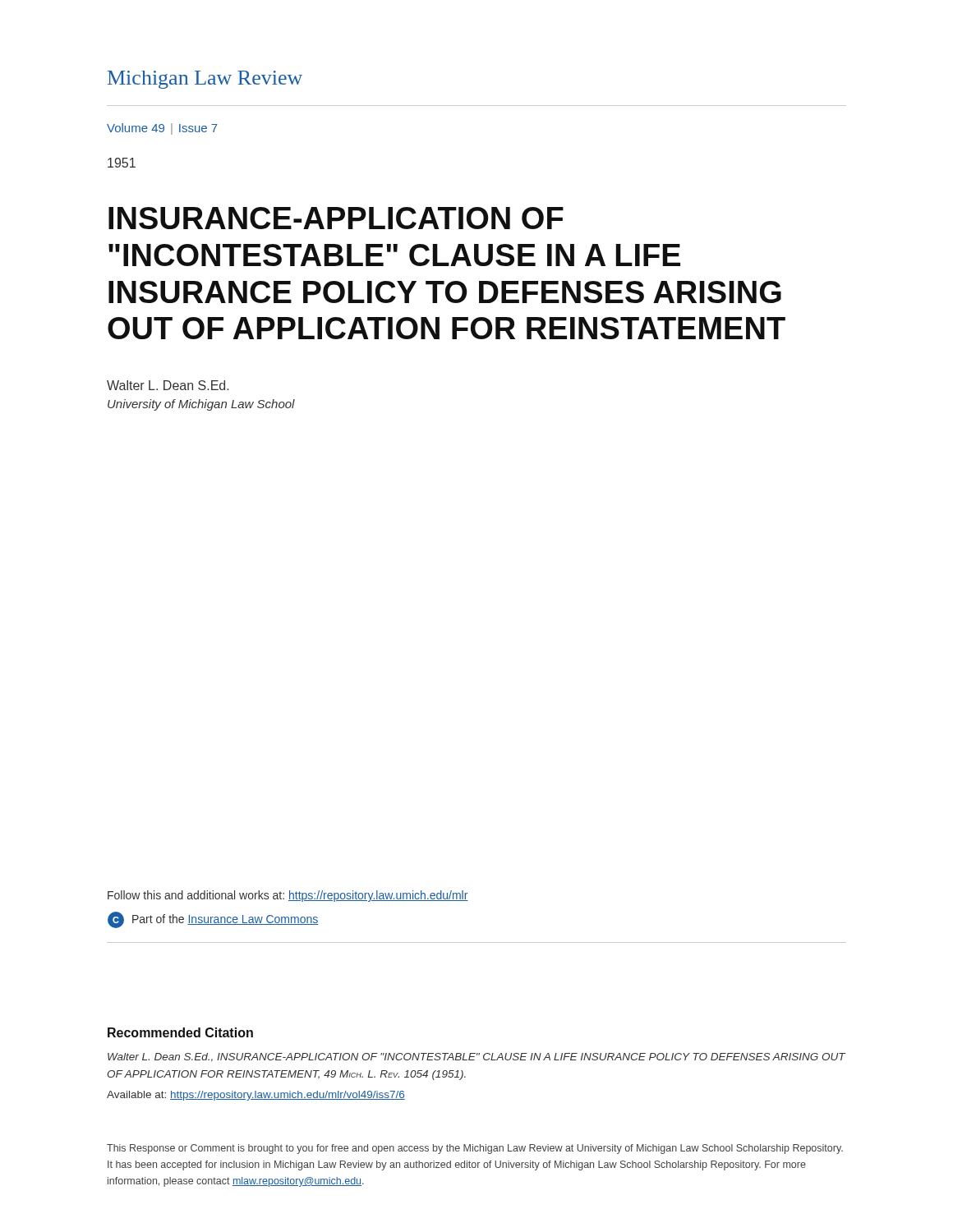Find the element starting "Recommended Citation"

coord(180,1032)
